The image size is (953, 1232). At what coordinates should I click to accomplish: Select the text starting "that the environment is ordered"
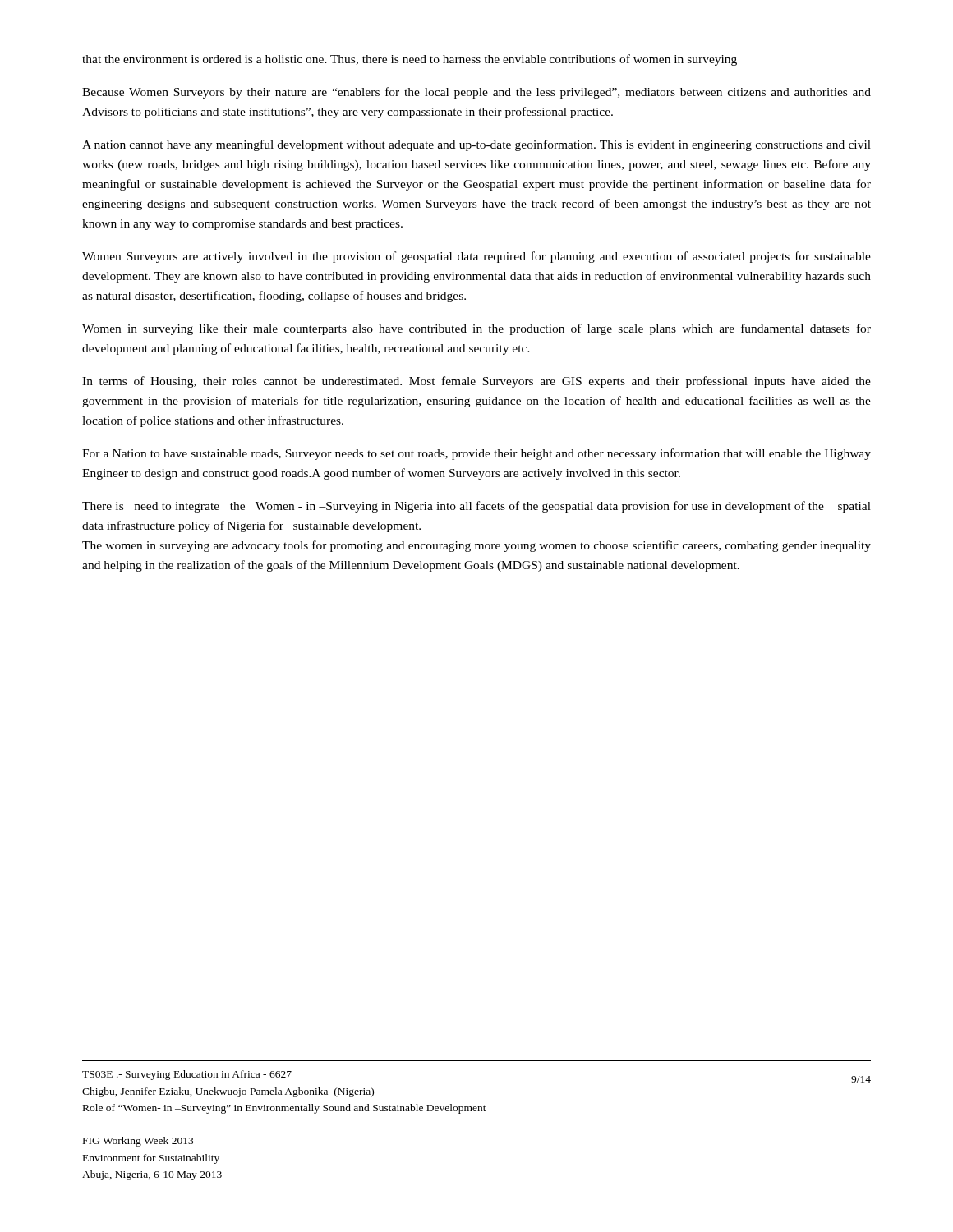(x=410, y=59)
